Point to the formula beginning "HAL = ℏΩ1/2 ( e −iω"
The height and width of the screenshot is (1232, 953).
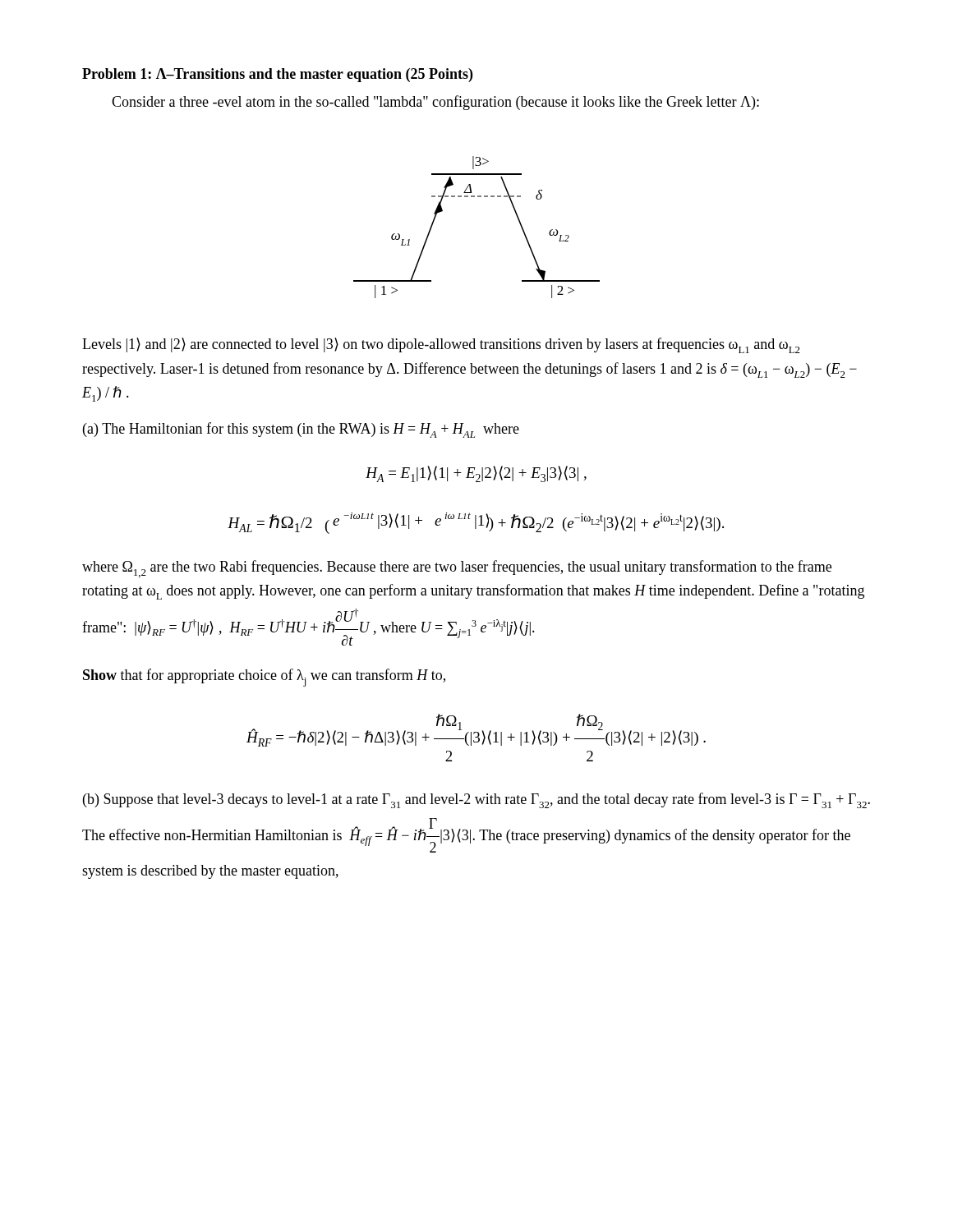476,524
